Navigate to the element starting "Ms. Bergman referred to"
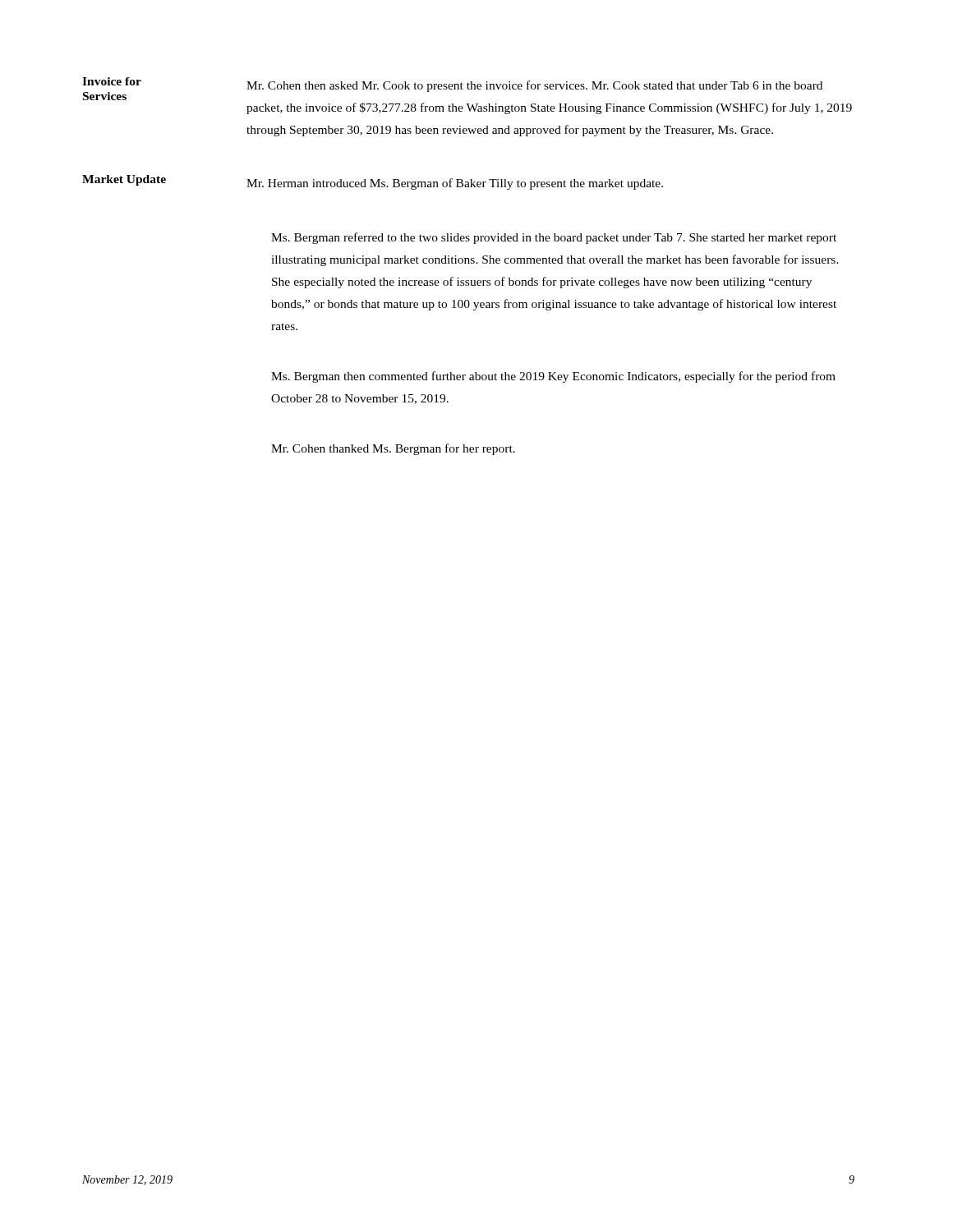953x1232 pixels. click(555, 281)
